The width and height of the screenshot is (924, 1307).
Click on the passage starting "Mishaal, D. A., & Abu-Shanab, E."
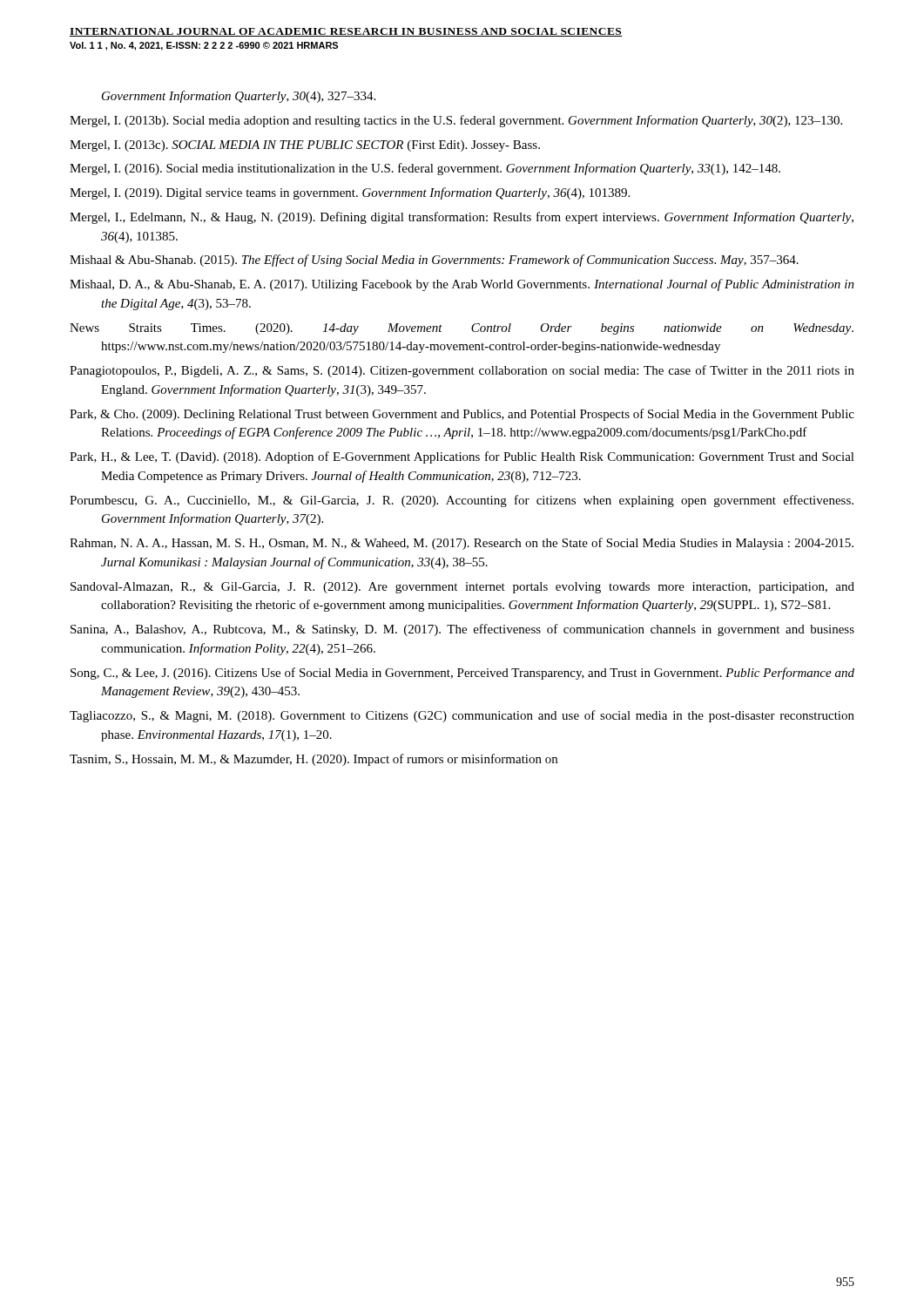pyautogui.click(x=462, y=294)
